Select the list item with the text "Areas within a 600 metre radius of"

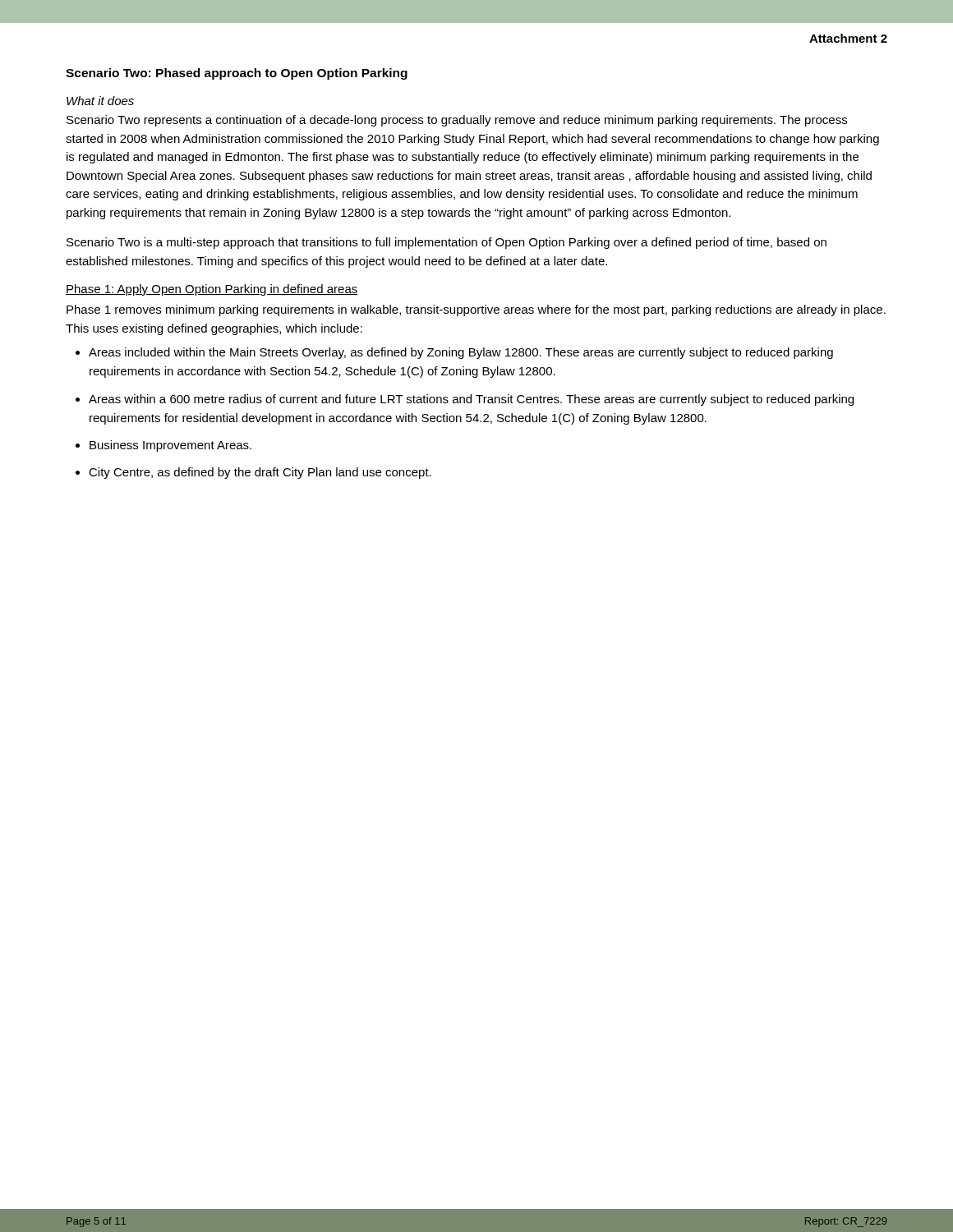472,408
